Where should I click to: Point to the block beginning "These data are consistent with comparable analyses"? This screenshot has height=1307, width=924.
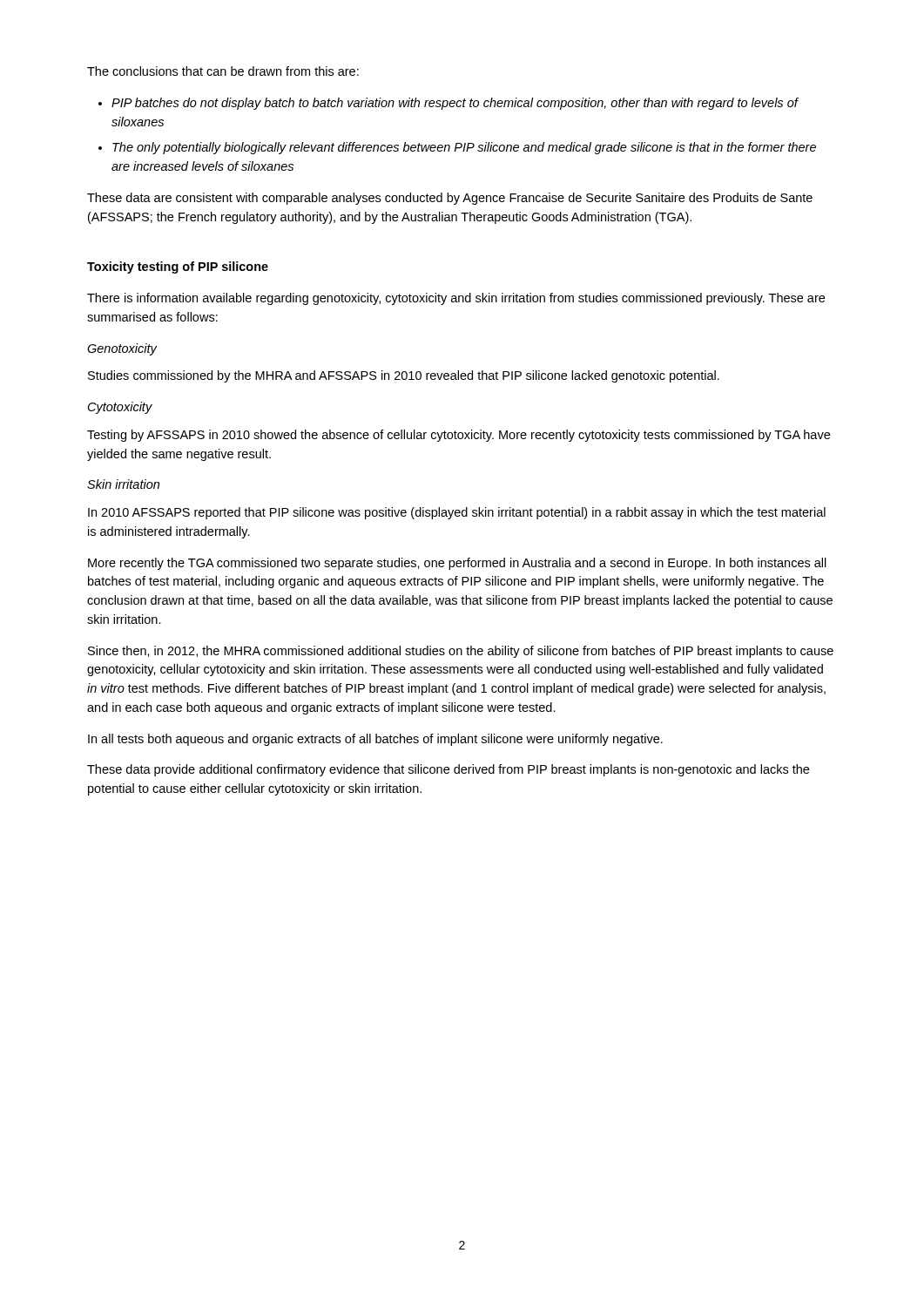point(450,207)
